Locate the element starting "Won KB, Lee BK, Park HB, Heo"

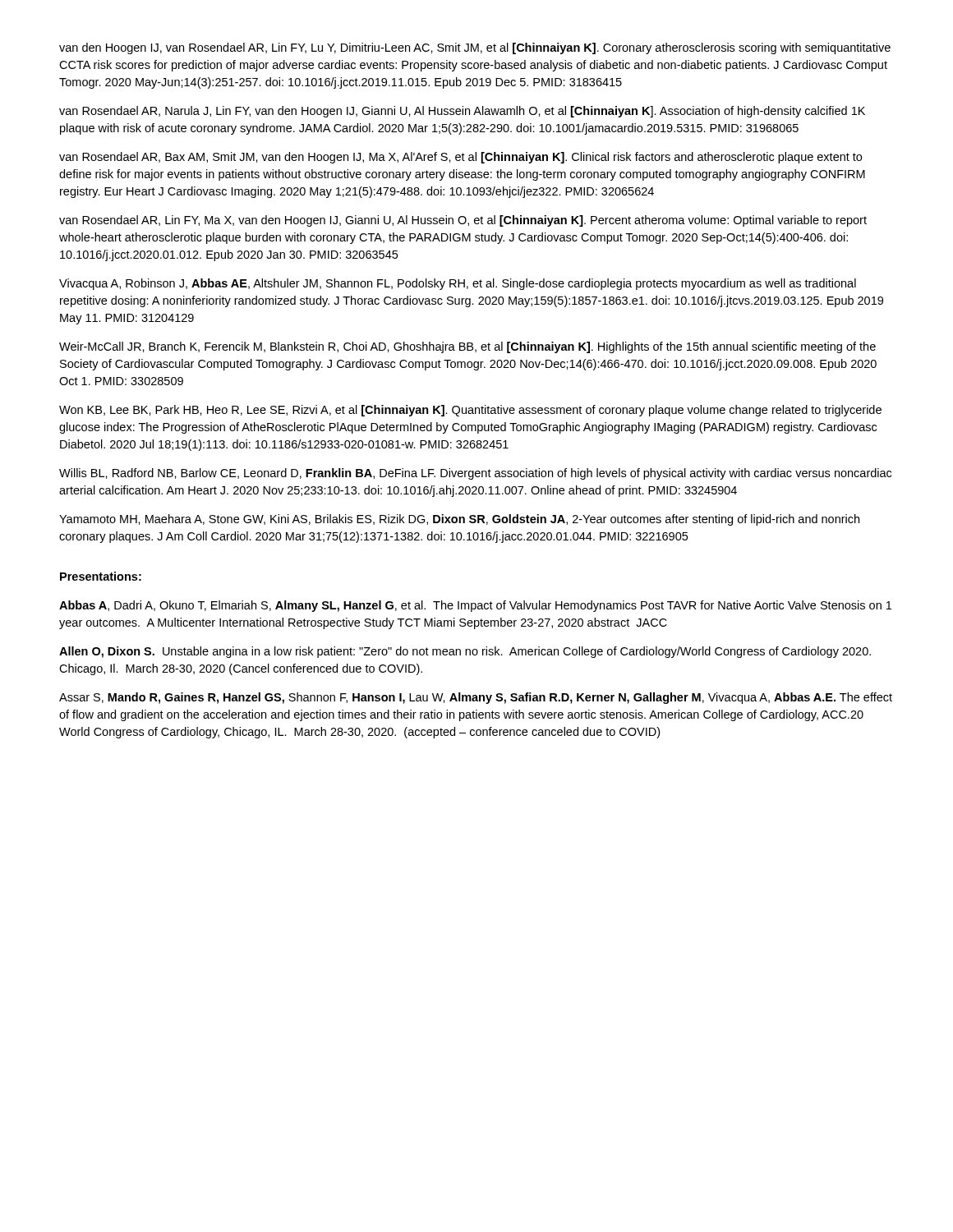pos(471,427)
